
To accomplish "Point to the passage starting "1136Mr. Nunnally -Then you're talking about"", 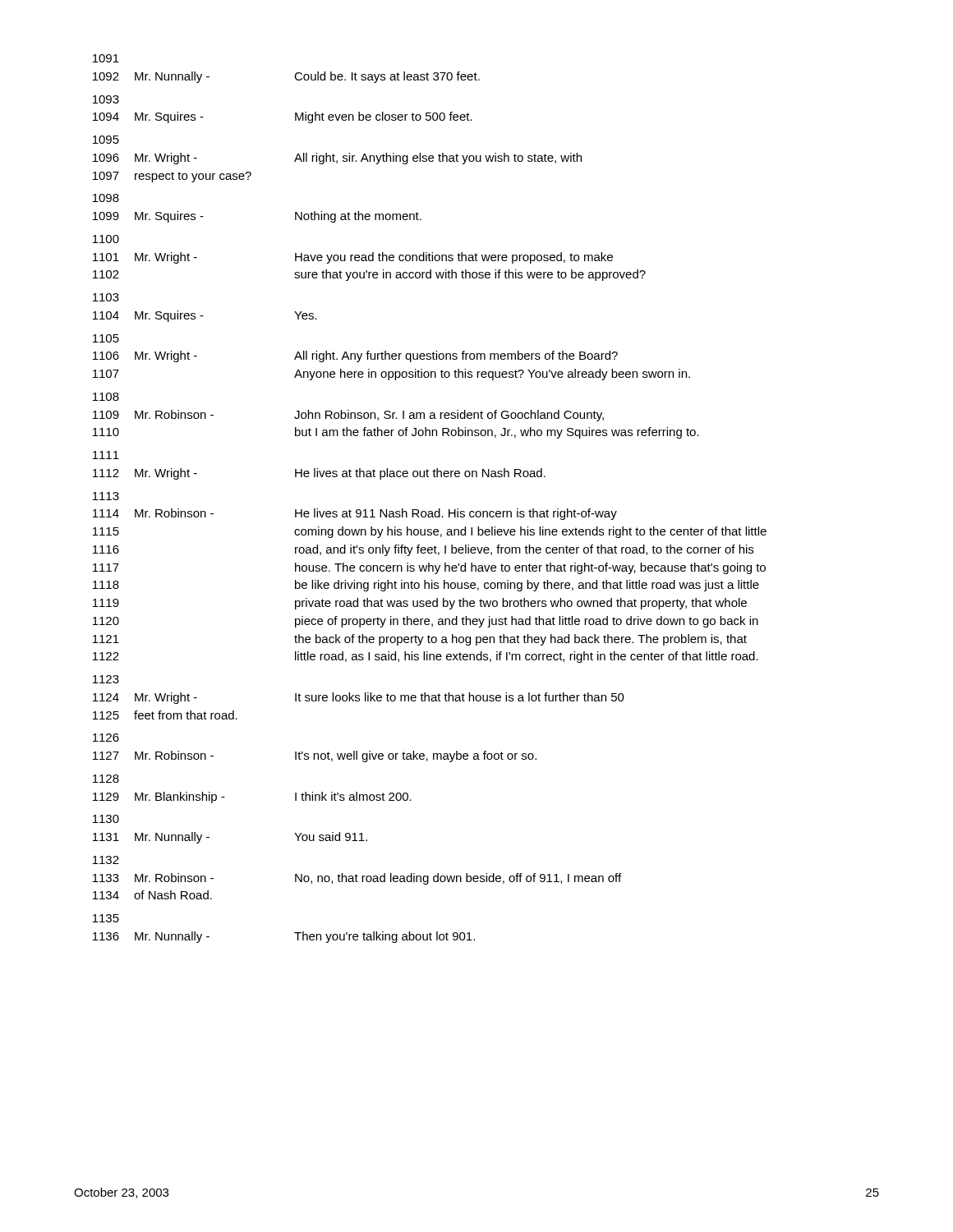I will pos(476,936).
